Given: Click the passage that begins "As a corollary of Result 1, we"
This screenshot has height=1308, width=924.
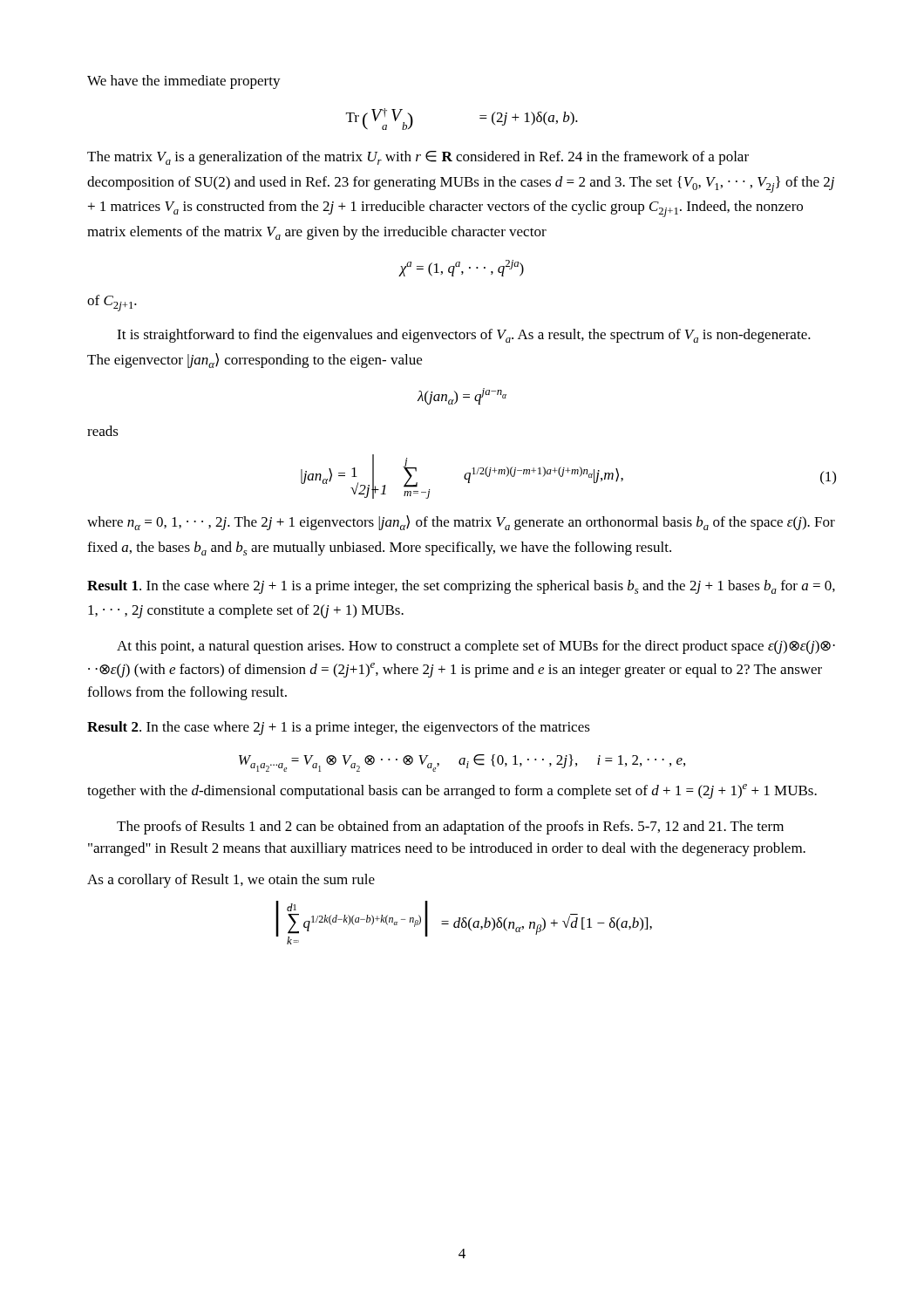Looking at the screenshot, I should (231, 879).
